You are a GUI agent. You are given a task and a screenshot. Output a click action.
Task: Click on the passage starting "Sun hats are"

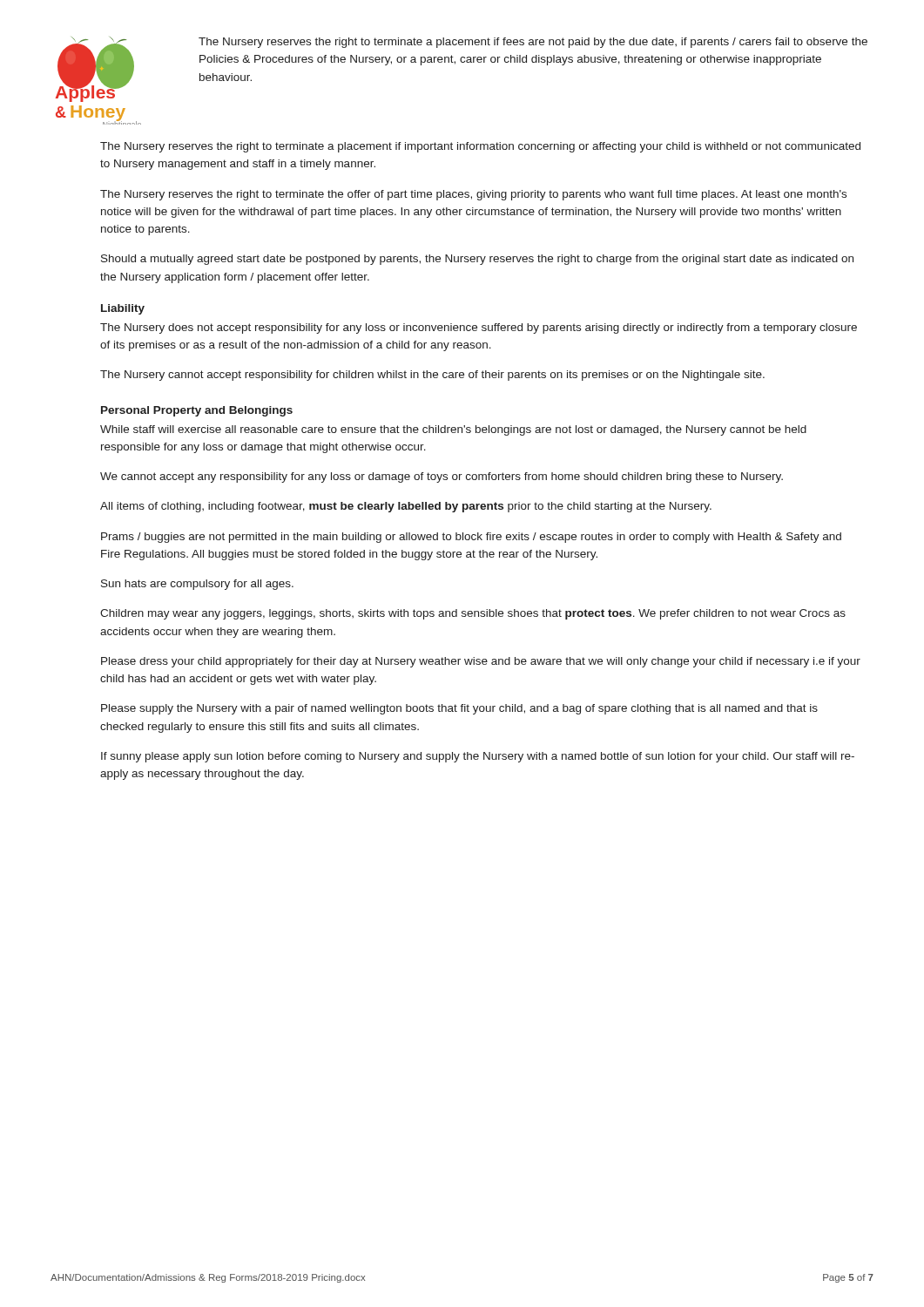(x=197, y=585)
